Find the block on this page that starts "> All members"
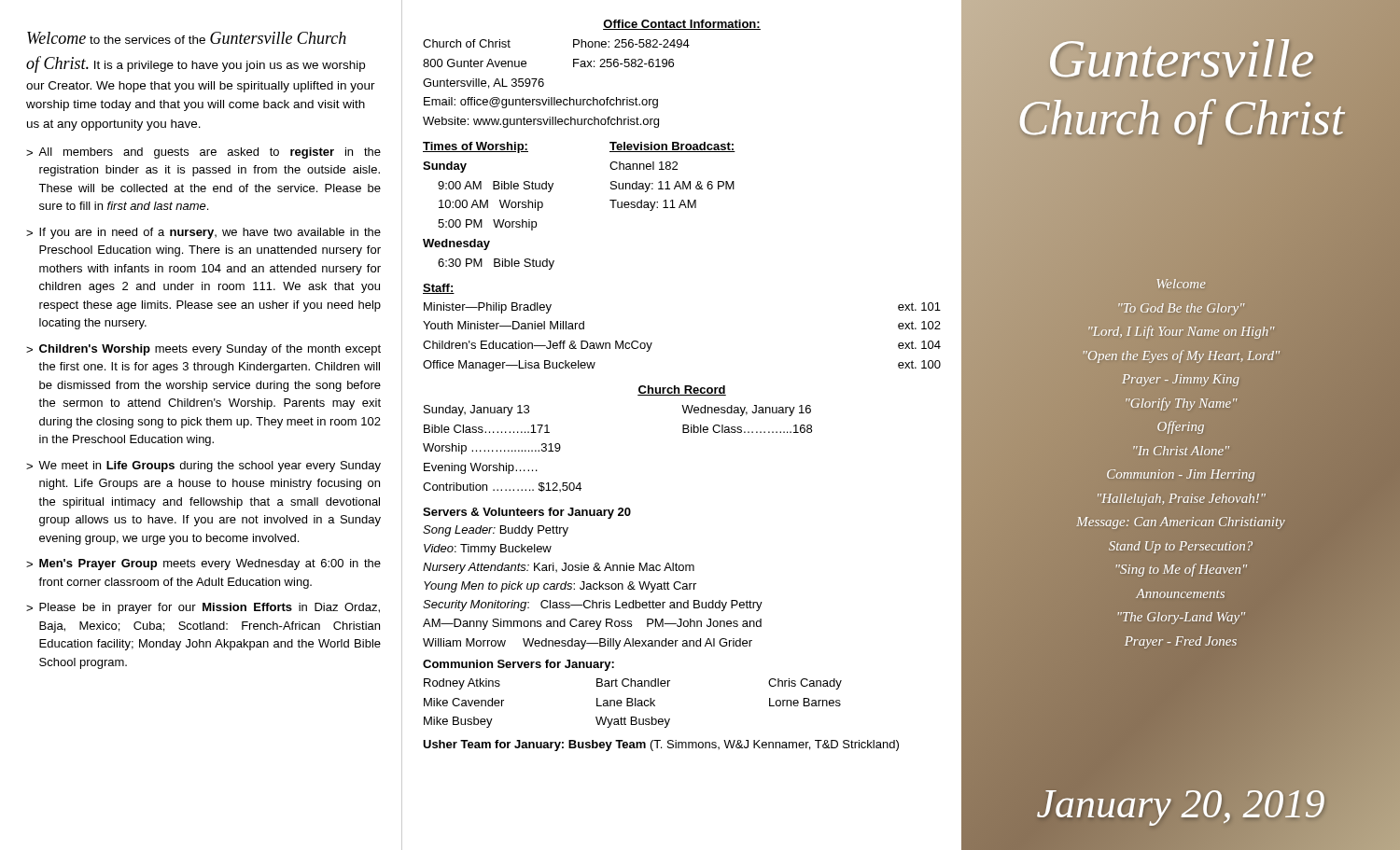1400x850 pixels. (203, 179)
